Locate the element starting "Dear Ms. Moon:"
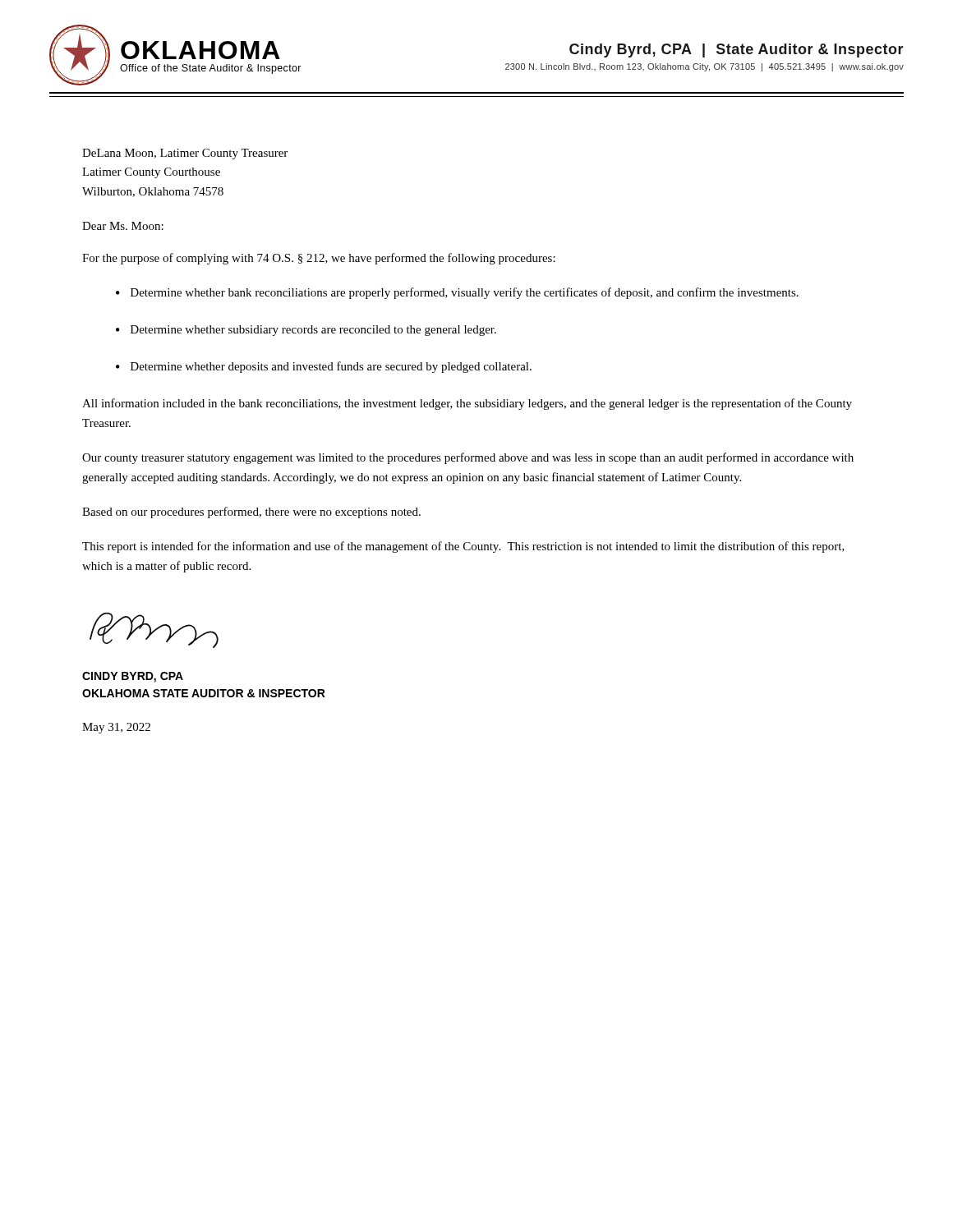 (x=123, y=226)
